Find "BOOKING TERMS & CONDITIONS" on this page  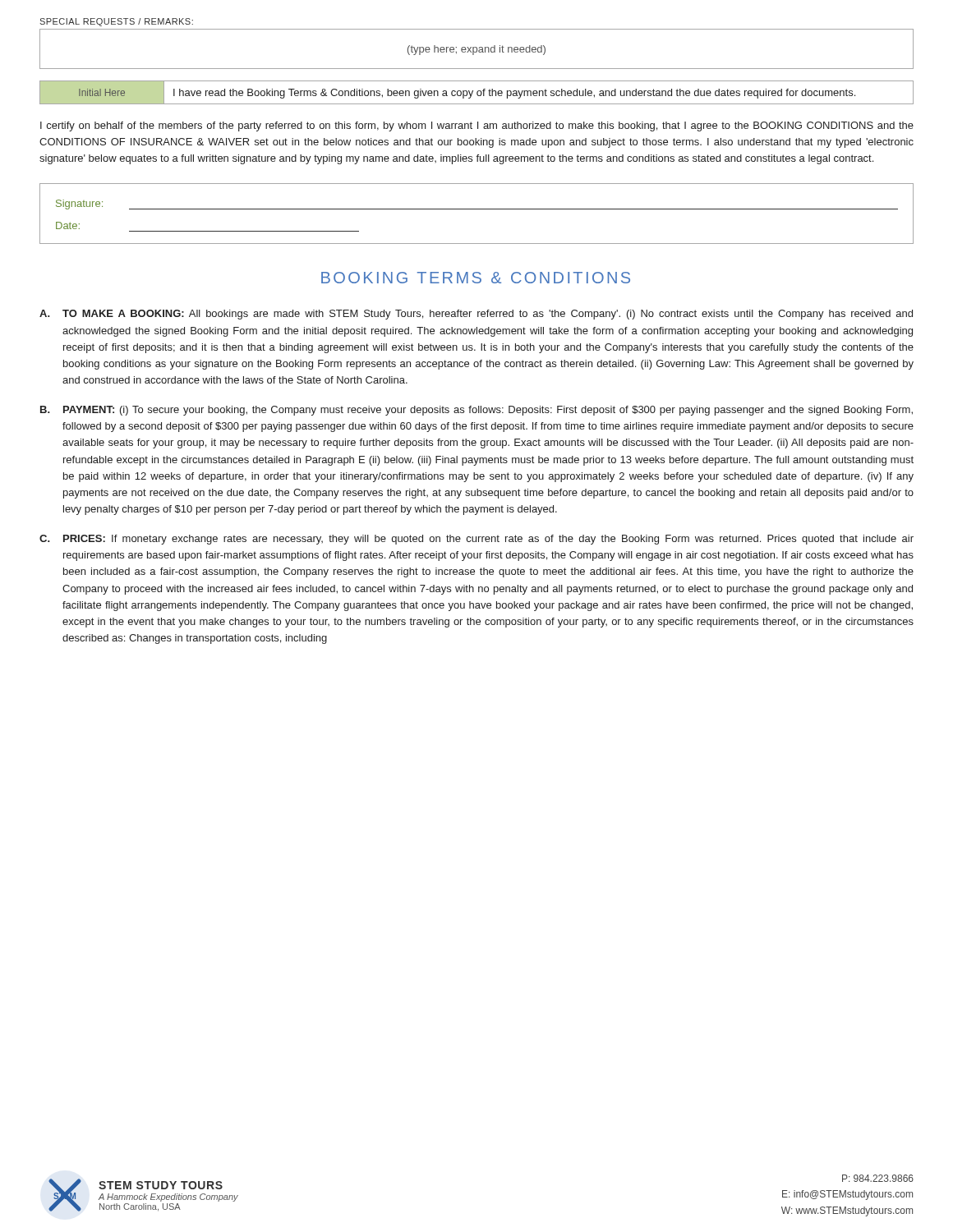[x=476, y=278]
